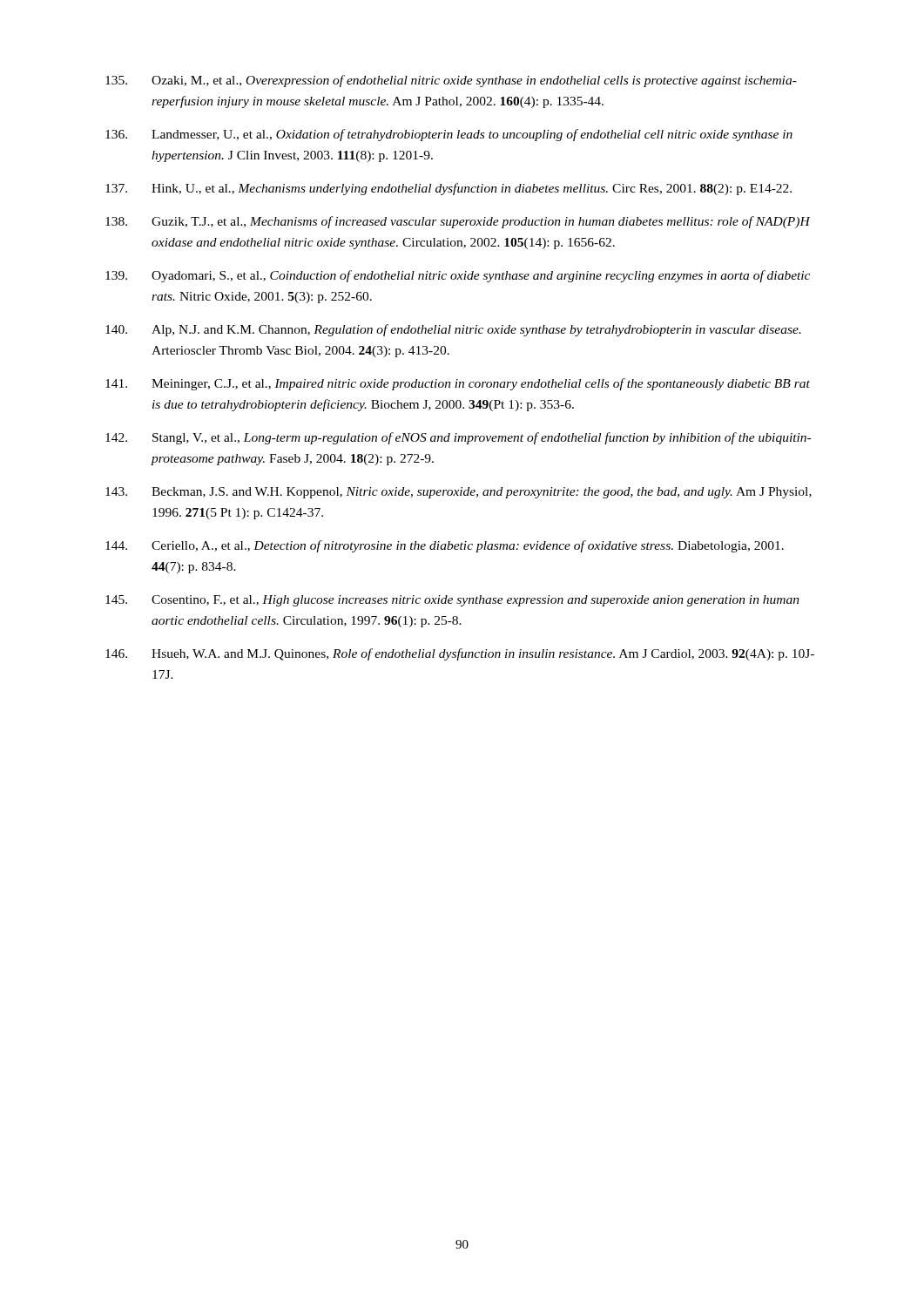Find the block on this page that starts "137. Hink, U., et al., Mechanisms underlying endothelial"
924x1307 pixels.
tap(462, 188)
